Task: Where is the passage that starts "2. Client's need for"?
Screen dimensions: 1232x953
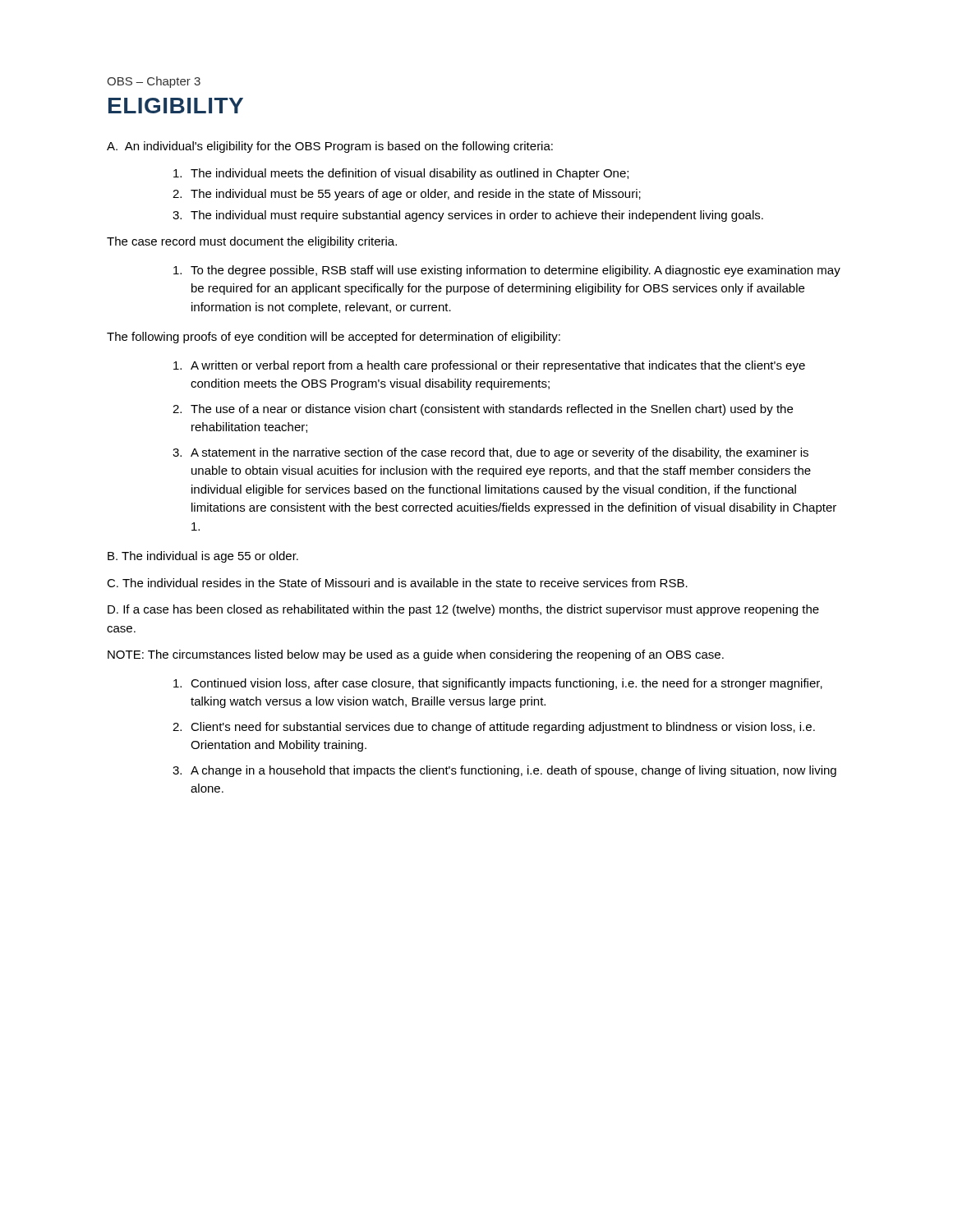Action: tap(509, 736)
